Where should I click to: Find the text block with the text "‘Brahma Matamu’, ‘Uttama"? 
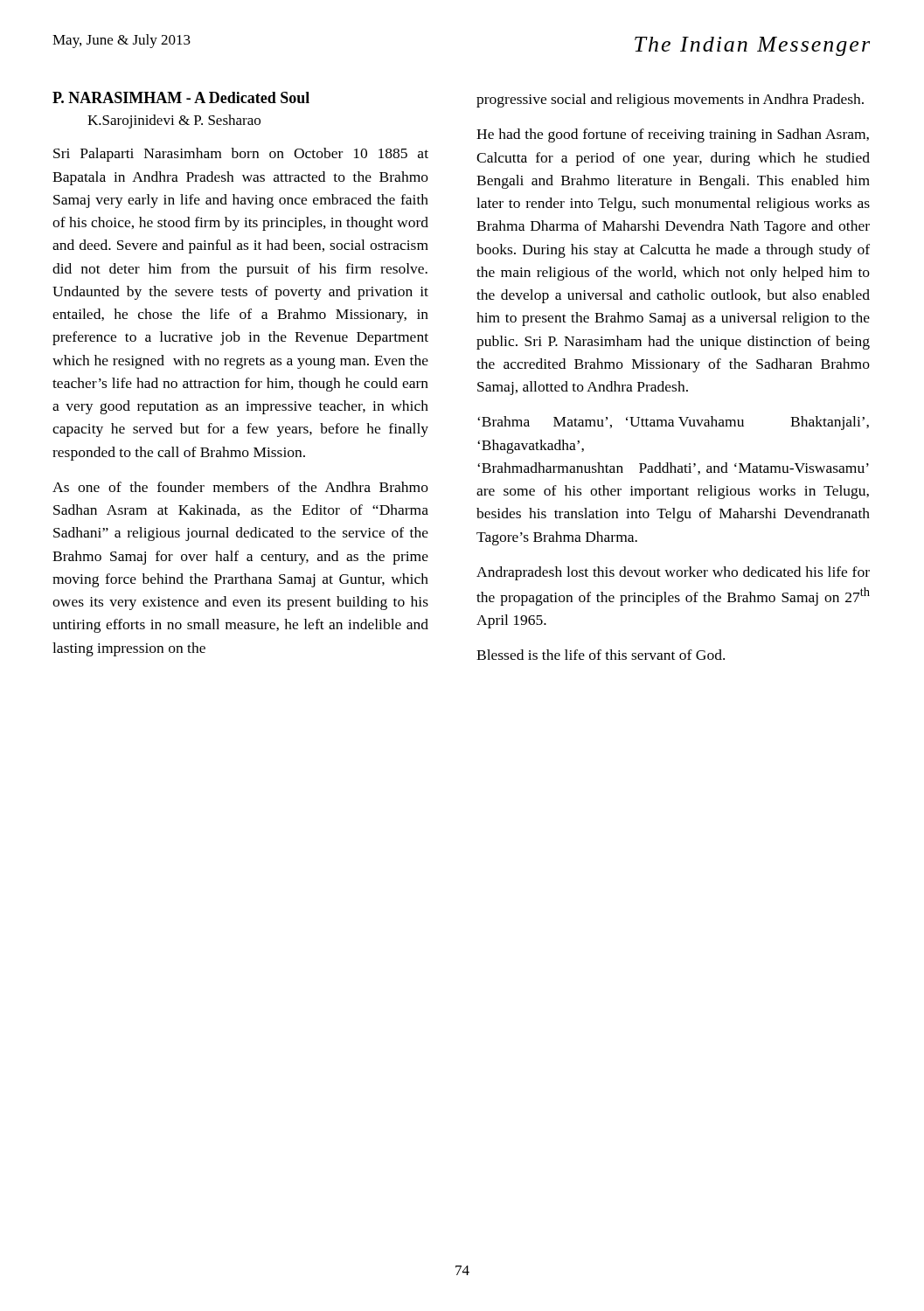click(673, 479)
